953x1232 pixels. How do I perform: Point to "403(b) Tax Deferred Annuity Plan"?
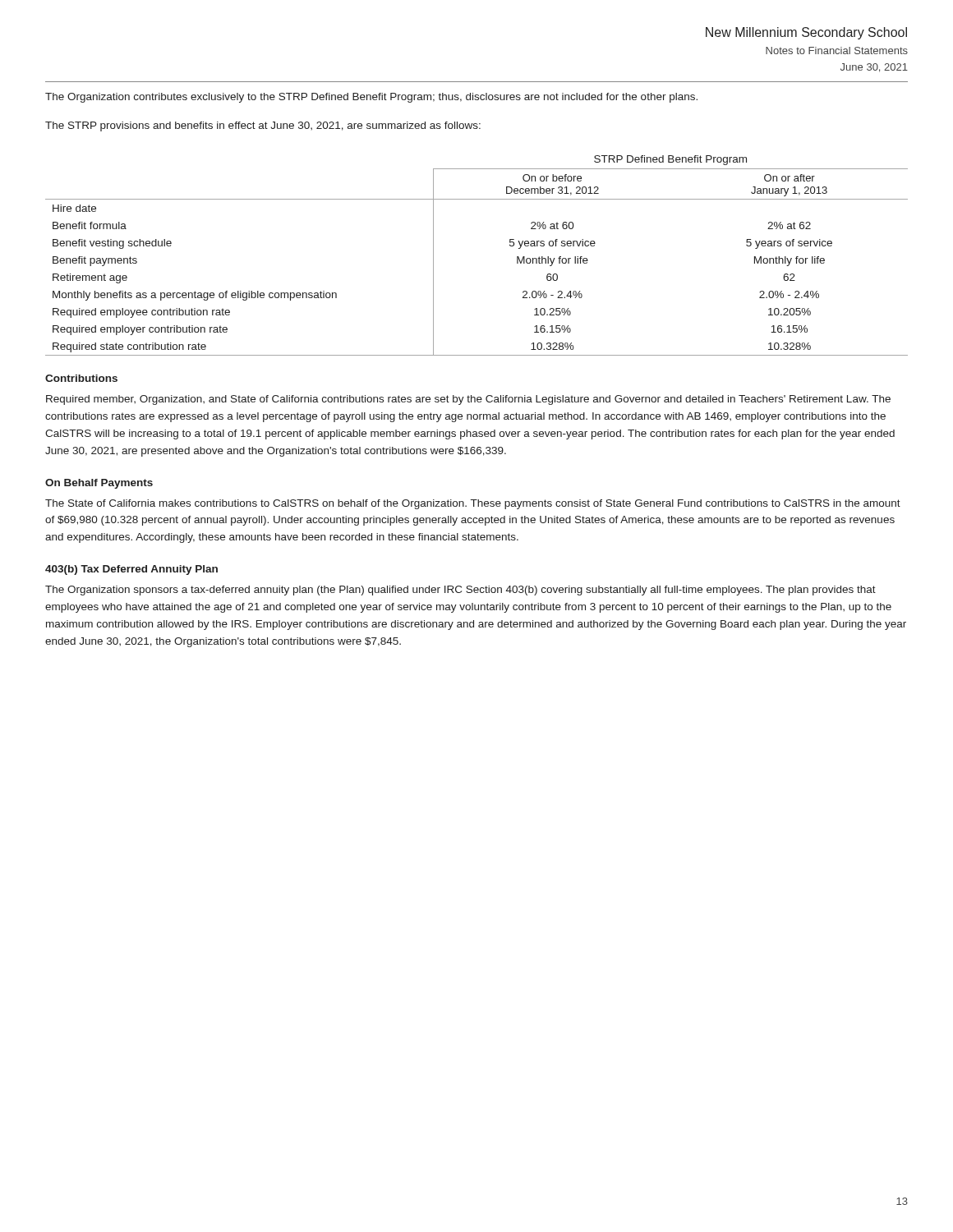pos(132,569)
